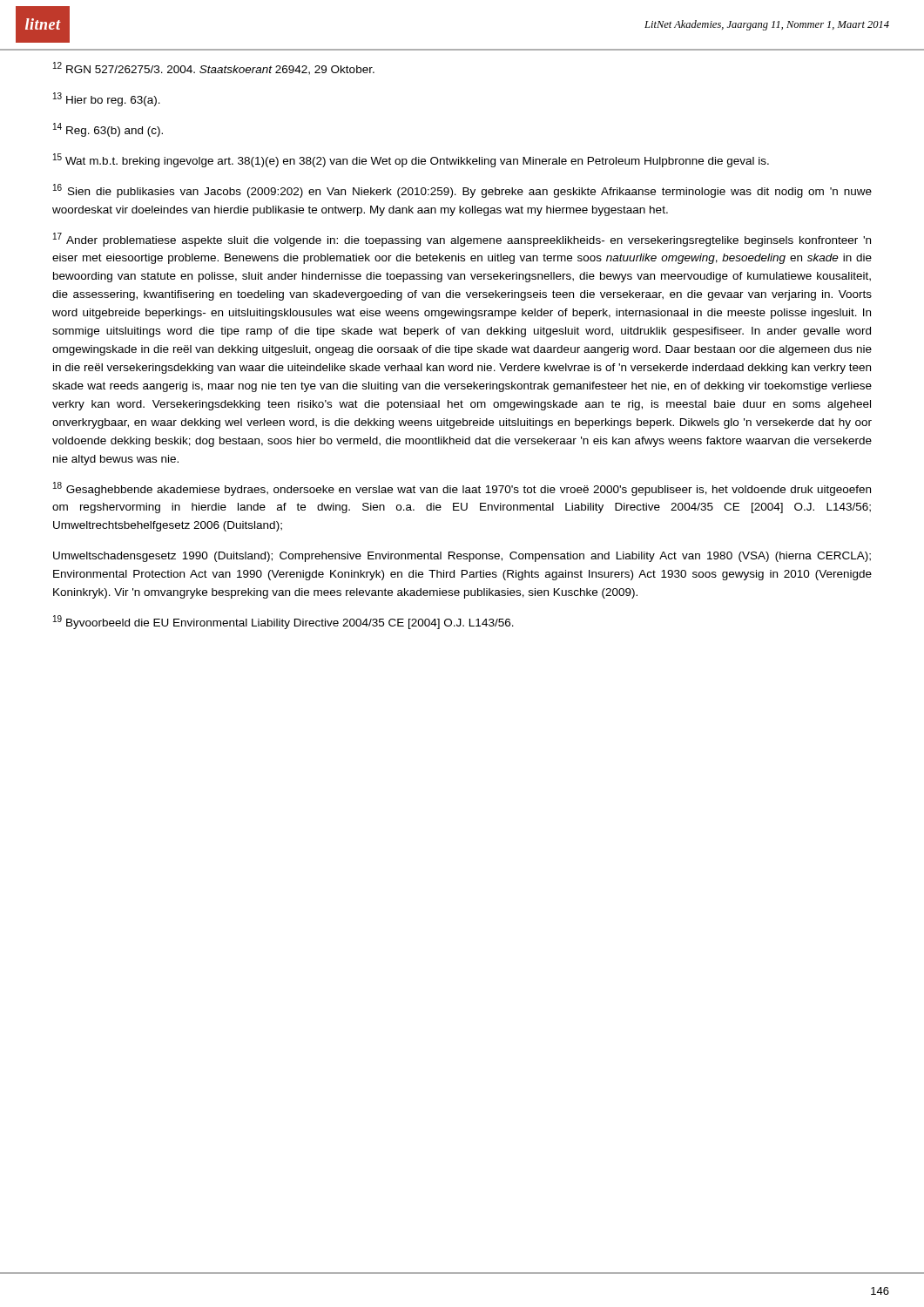The height and width of the screenshot is (1307, 924).
Task: Locate the block of text that opens with "12 RGN 527/26275/3. 2004. Staatskoerant 26942,"
Action: pos(214,68)
